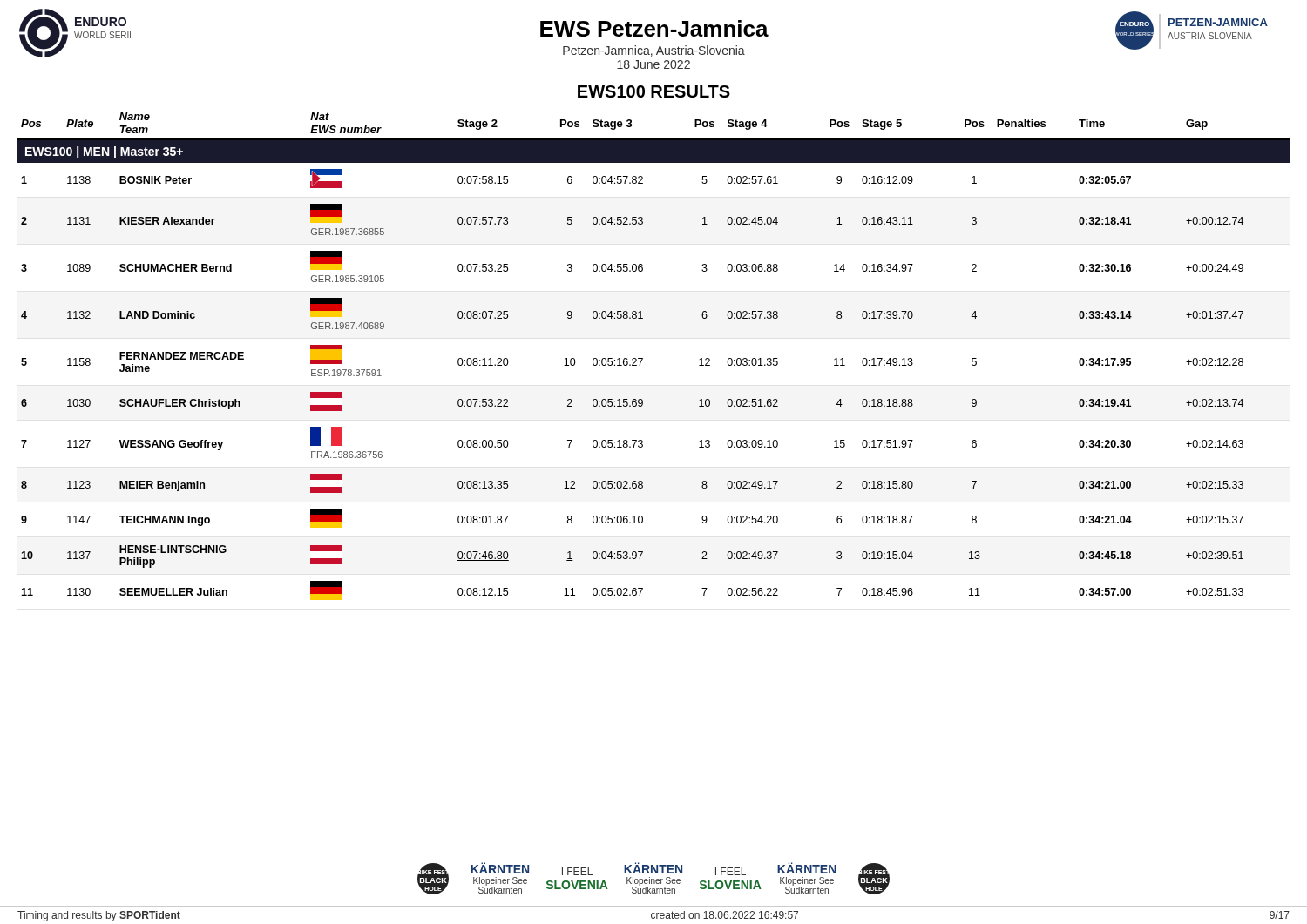The height and width of the screenshot is (924, 1307).
Task: Find the title that reads "EWS100 RESULTS"
Action: [x=654, y=91]
